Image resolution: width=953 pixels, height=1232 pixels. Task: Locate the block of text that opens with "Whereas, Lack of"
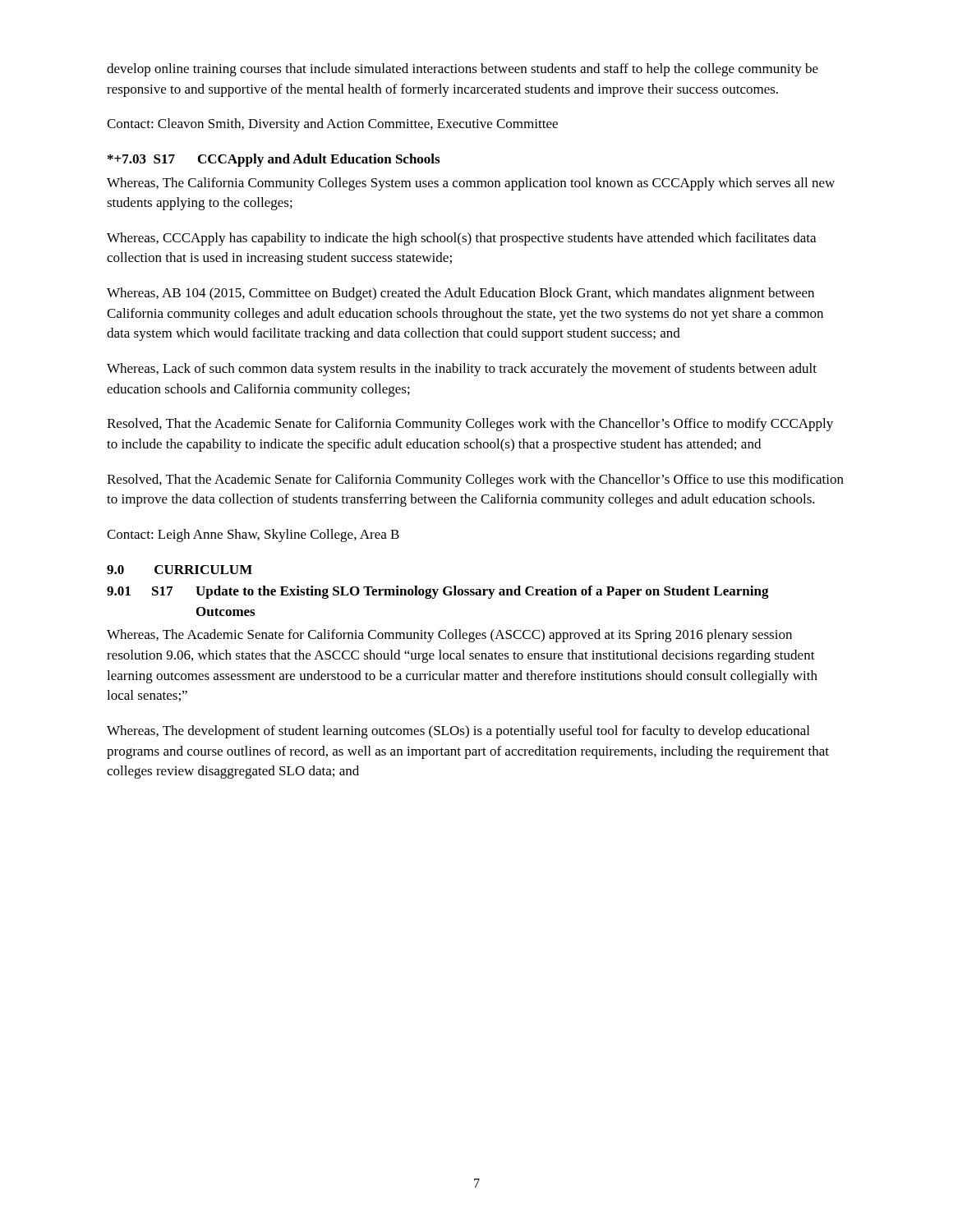point(476,379)
